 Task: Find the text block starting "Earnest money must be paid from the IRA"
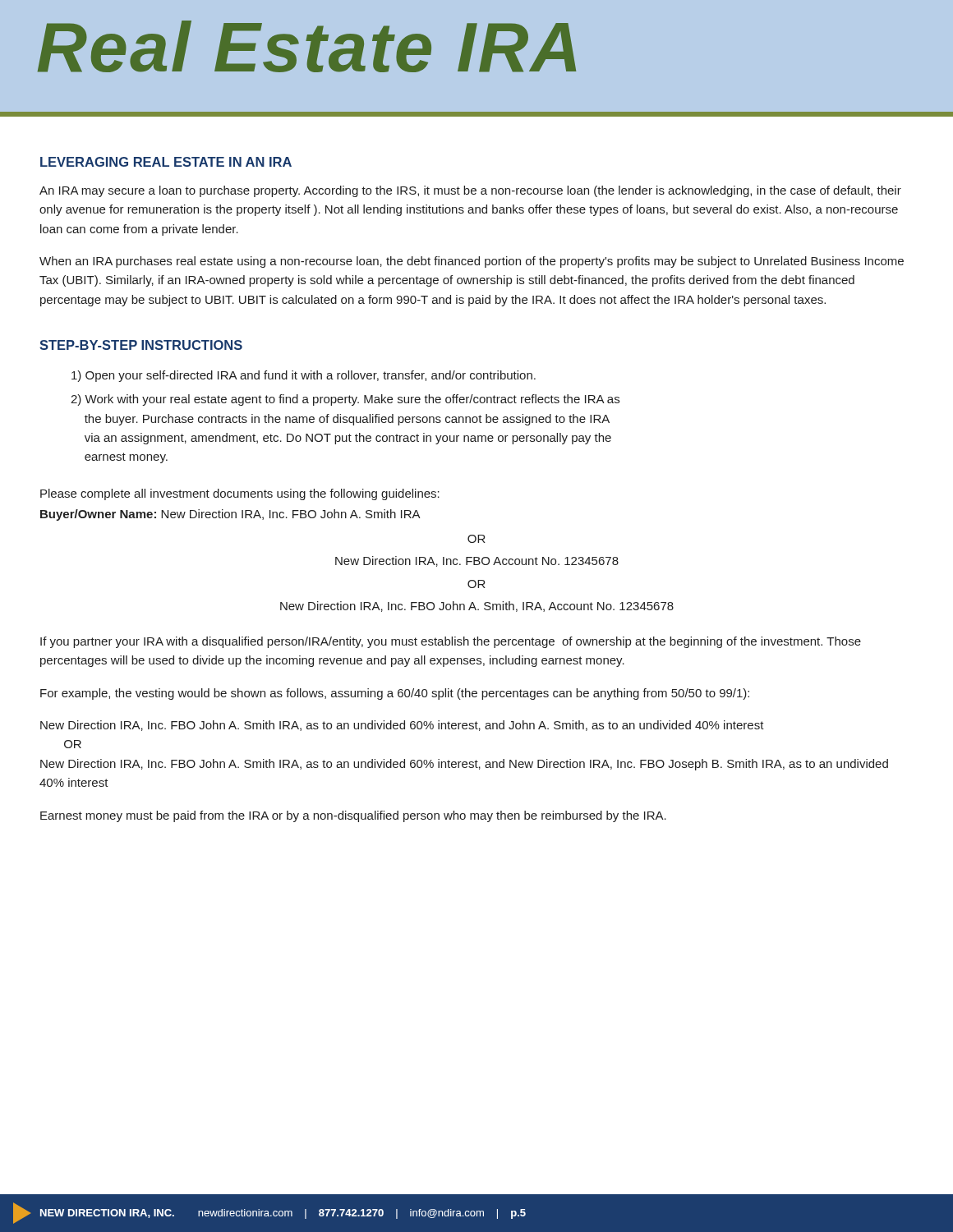[x=353, y=815]
